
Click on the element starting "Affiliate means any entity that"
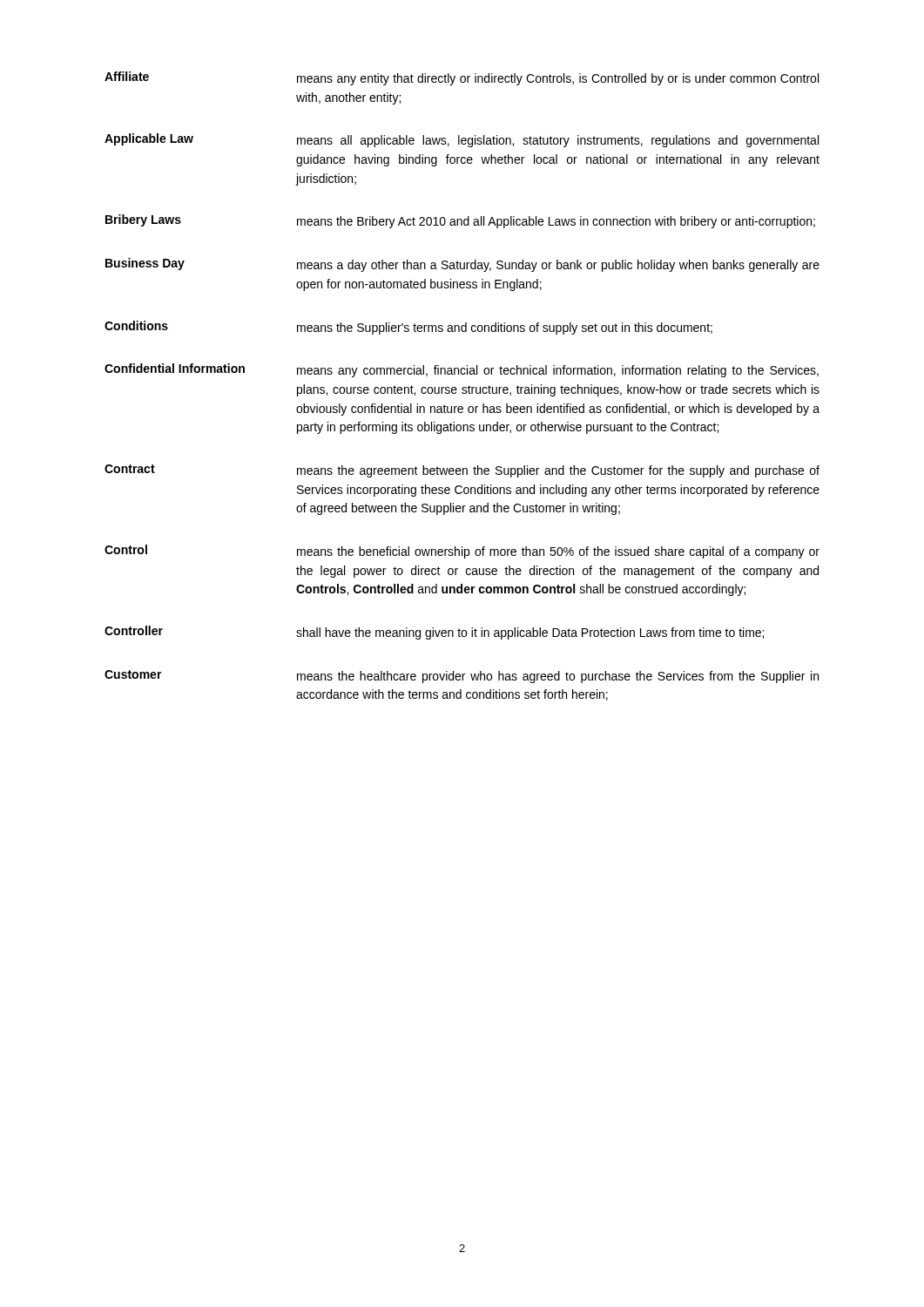pos(462,89)
